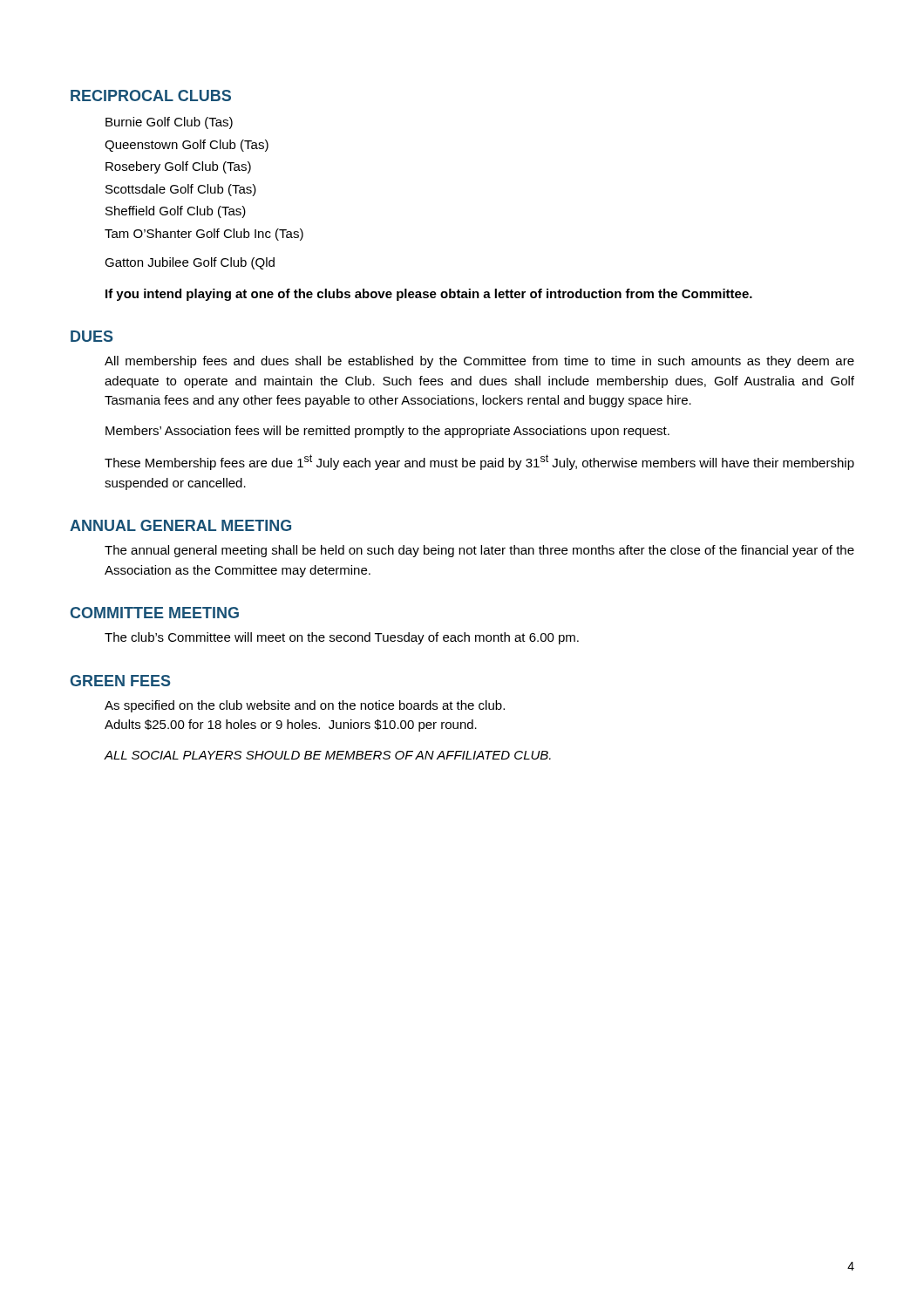The image size is (924, 1308).
Task: Where is the passage that starts "All membership fees and dues shall be"?
Action: point(479,380)
